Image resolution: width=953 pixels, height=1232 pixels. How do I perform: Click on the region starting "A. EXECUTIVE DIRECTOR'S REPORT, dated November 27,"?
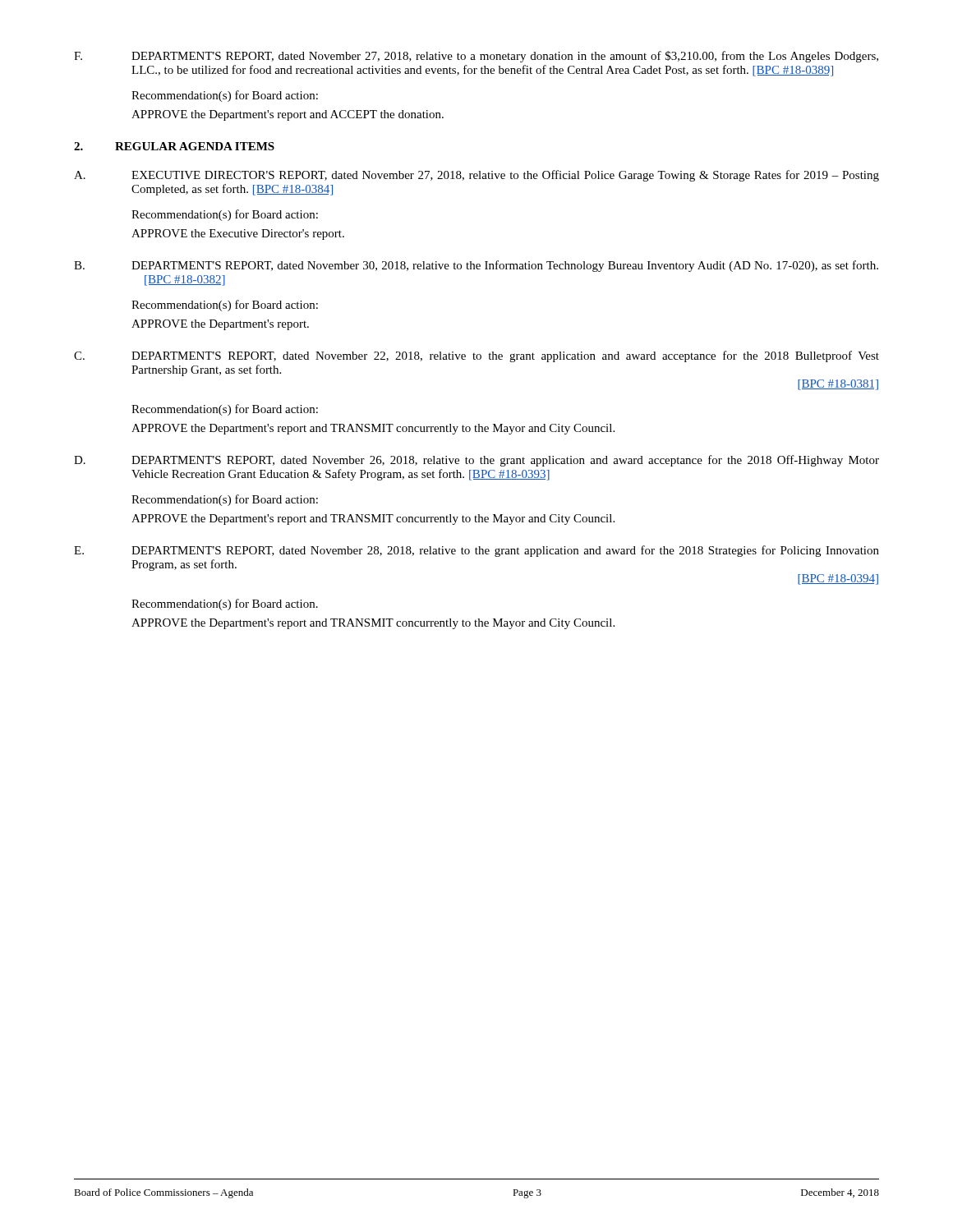476,182
